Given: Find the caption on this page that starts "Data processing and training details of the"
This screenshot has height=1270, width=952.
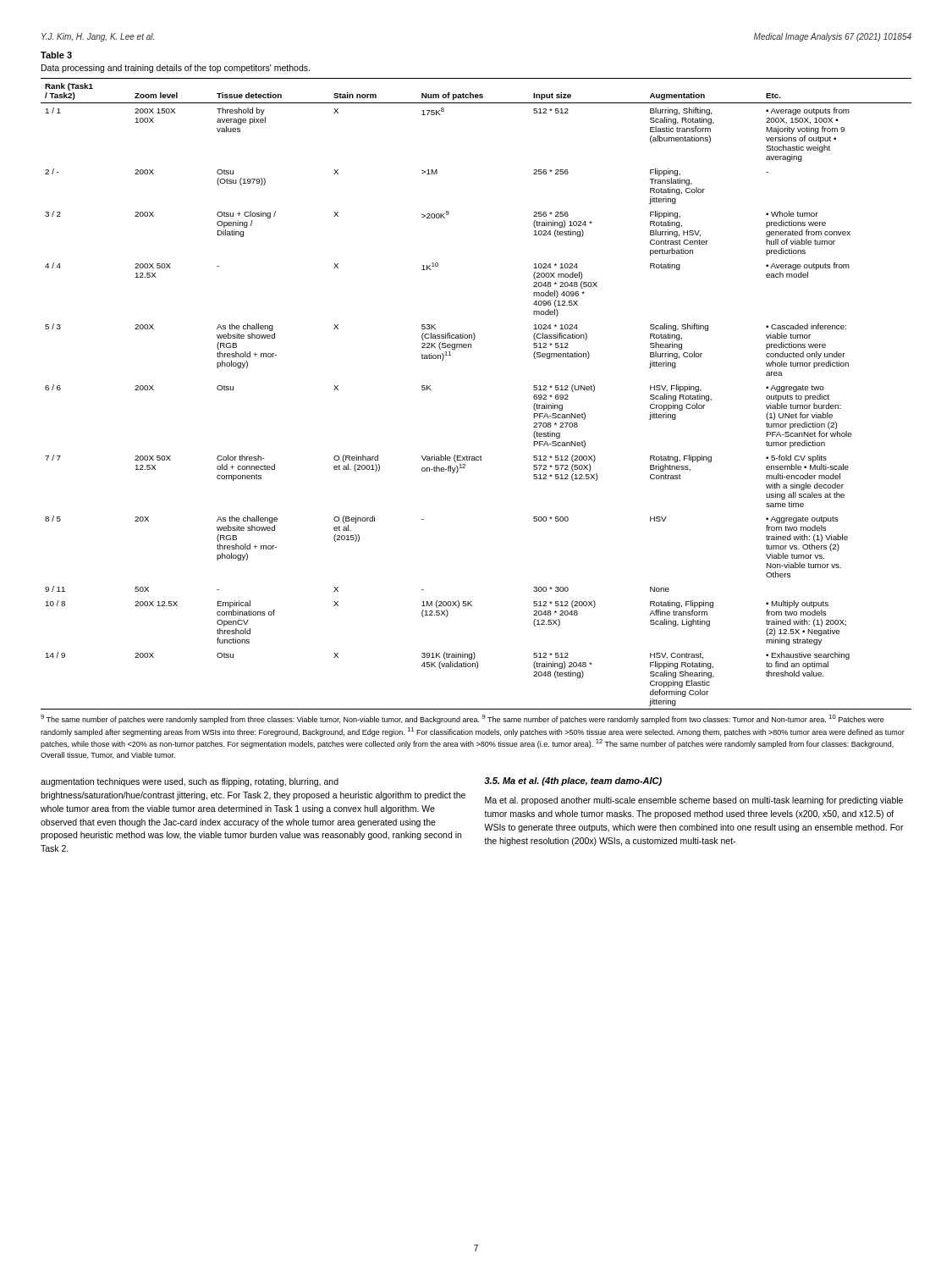Looking at the screenshot, I should coord(176,68).
